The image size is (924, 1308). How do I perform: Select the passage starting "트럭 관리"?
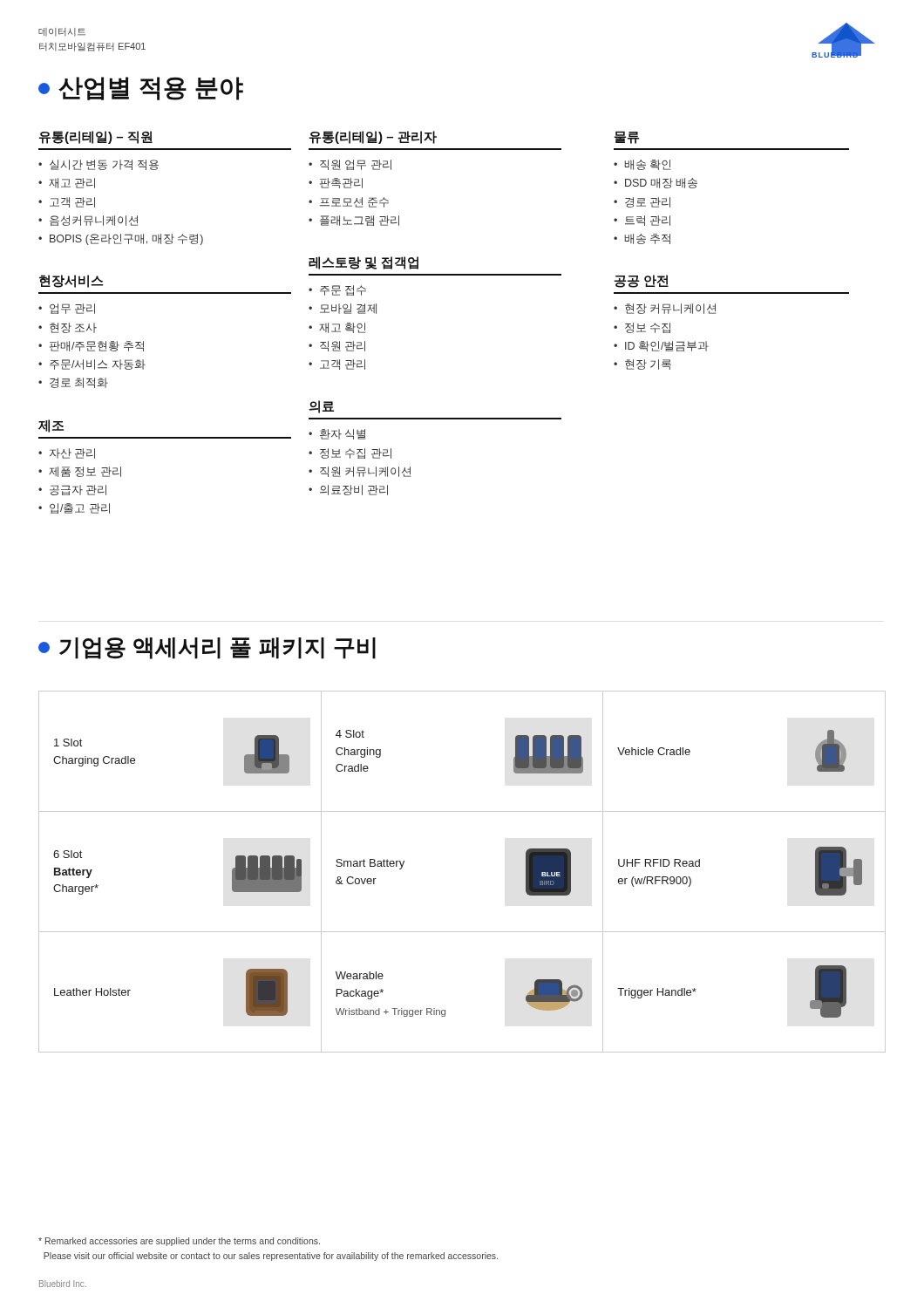[648, 220]
